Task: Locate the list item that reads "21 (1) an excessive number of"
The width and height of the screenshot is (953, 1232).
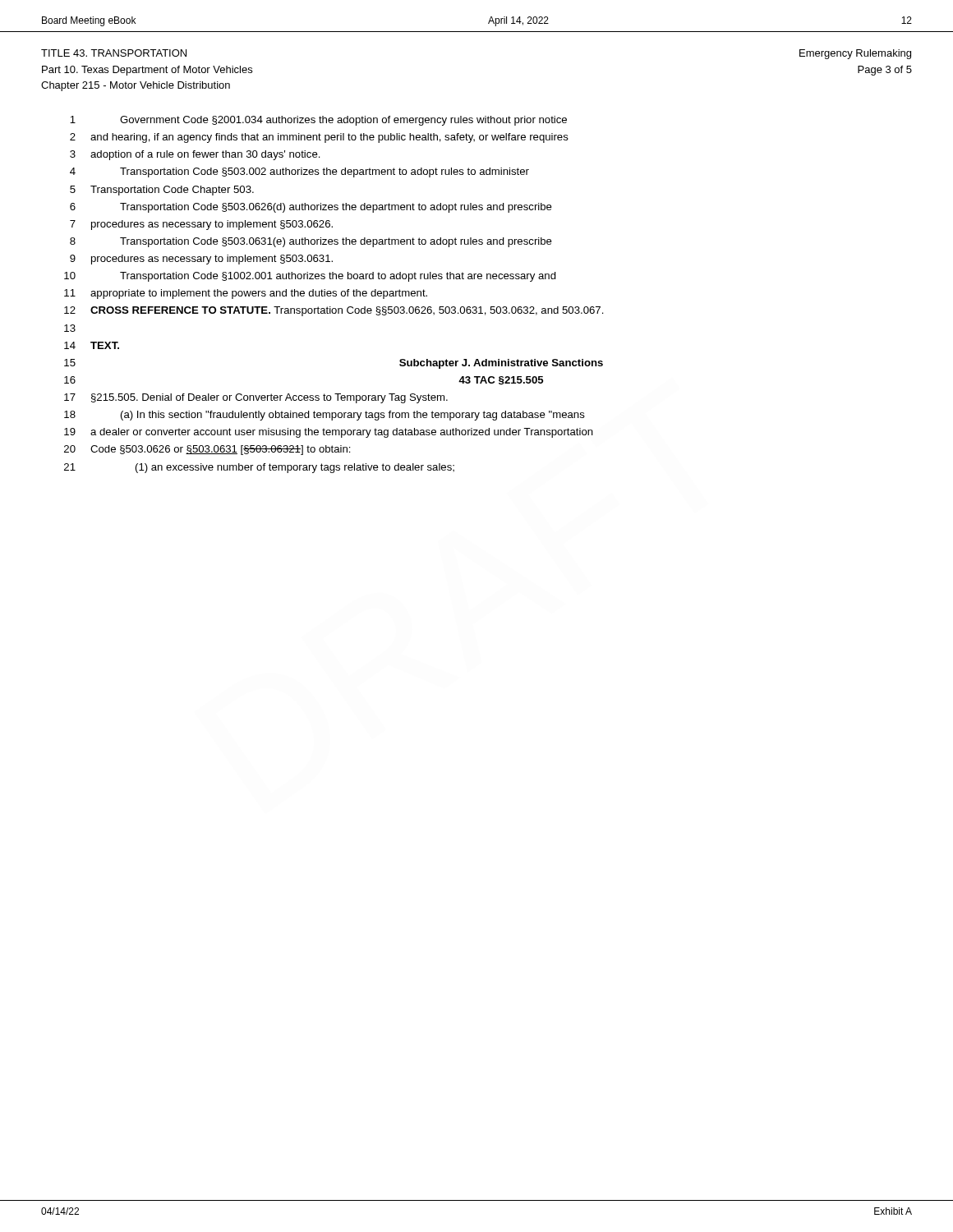Action: point(259,468)
